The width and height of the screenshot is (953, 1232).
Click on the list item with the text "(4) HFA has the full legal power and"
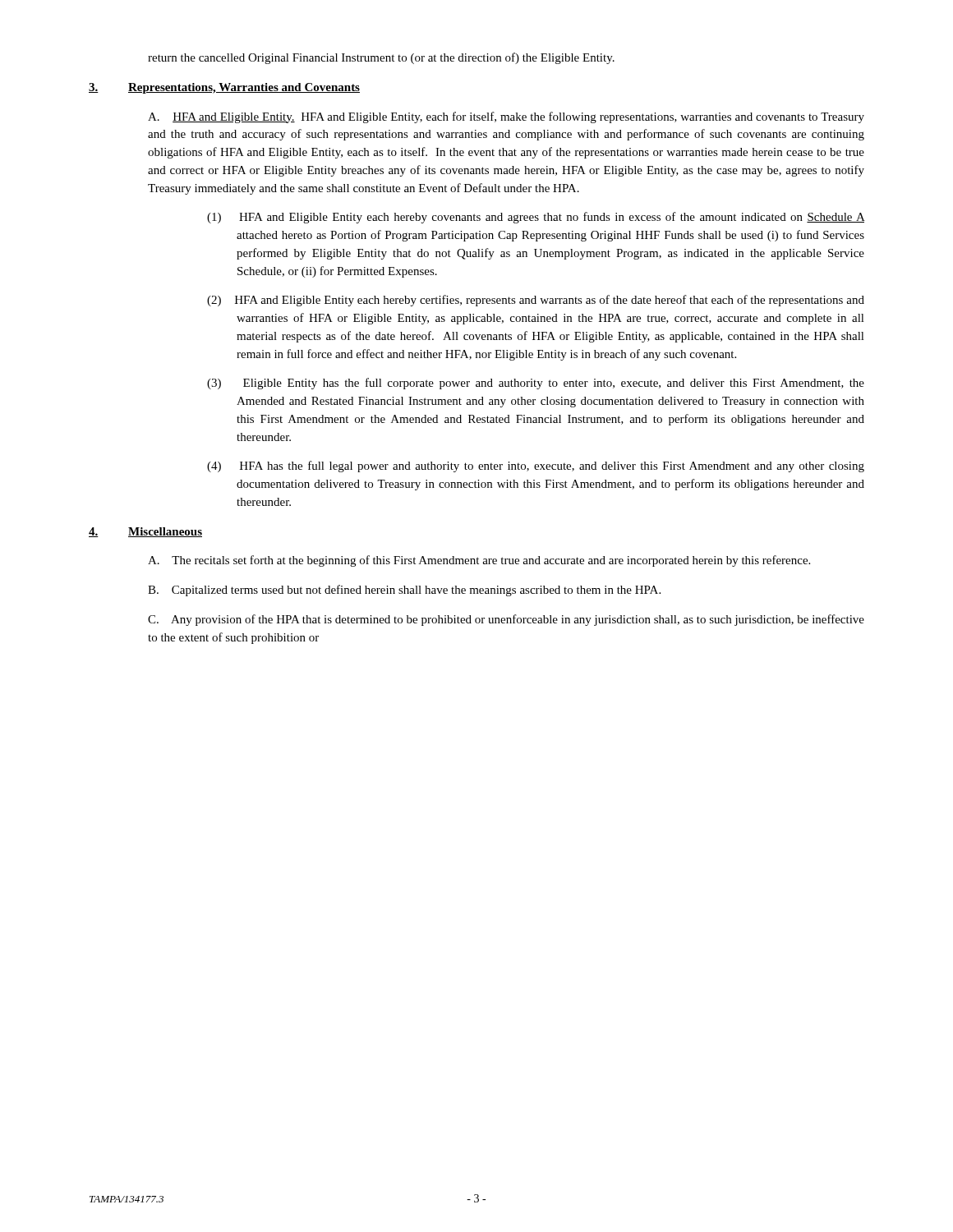point(536,484)
